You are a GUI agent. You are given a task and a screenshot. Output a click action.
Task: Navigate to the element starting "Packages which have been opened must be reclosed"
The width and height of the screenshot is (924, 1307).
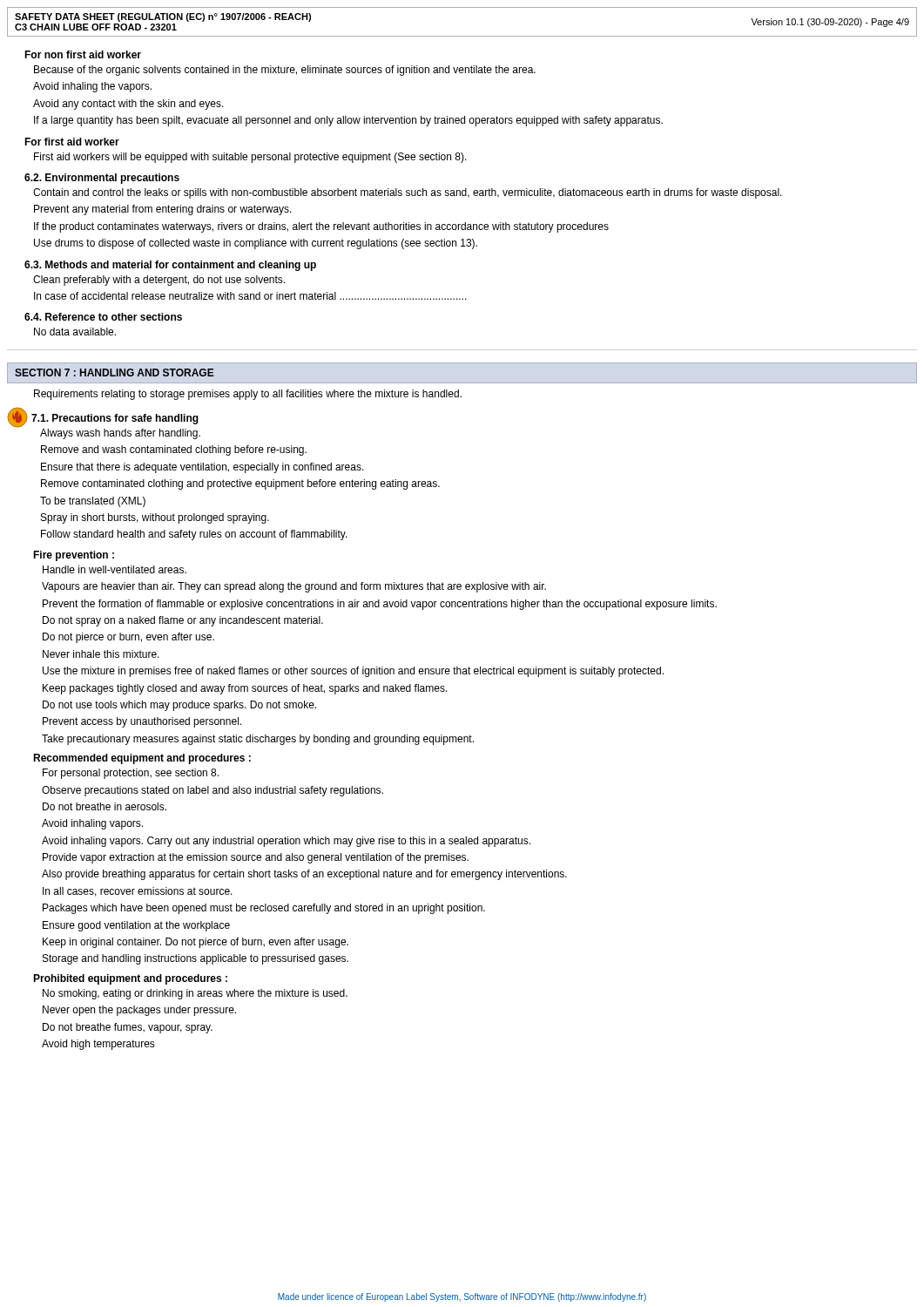click(264, 908)
